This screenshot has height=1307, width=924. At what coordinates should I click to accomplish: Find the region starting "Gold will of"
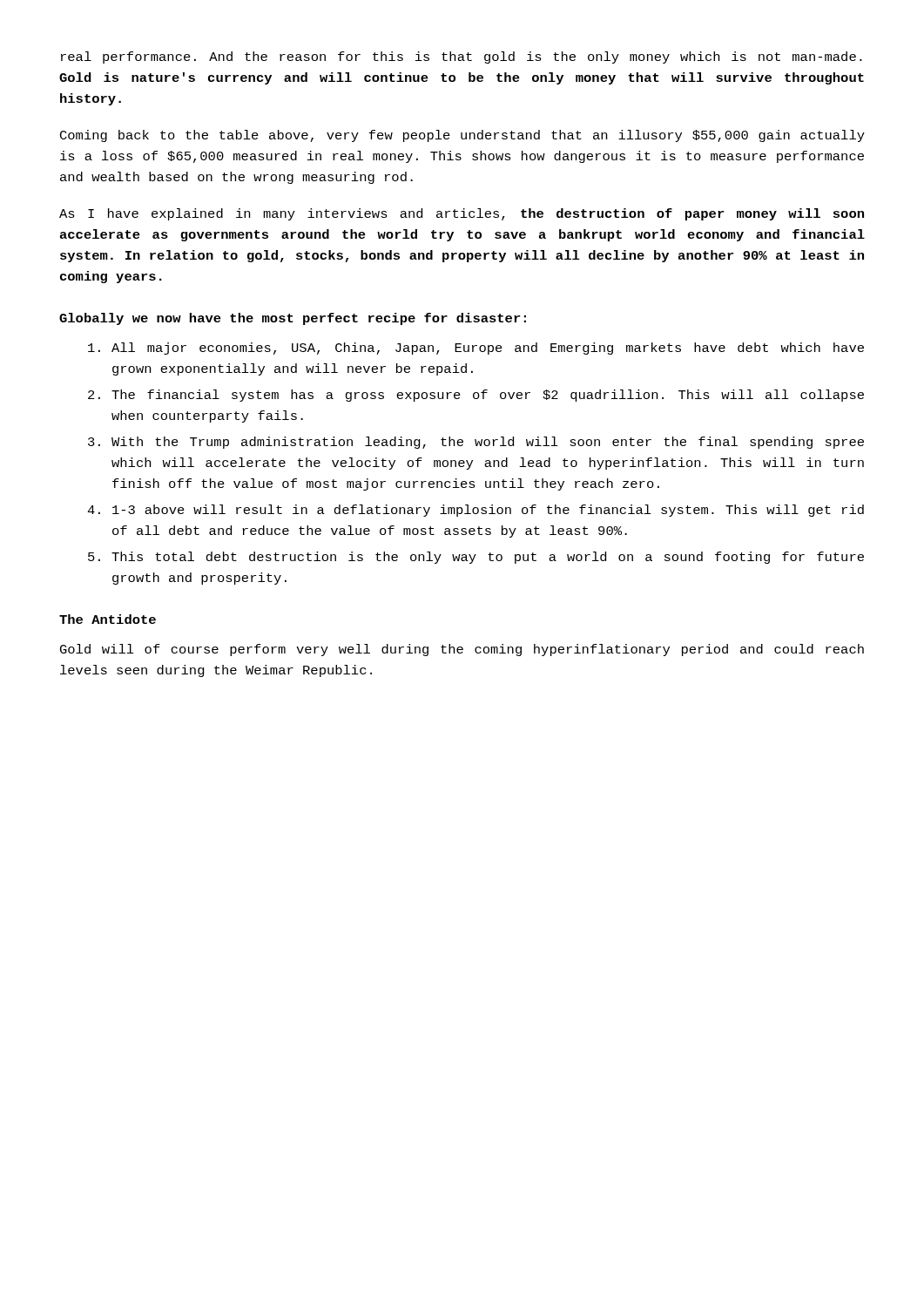[462, 661]
